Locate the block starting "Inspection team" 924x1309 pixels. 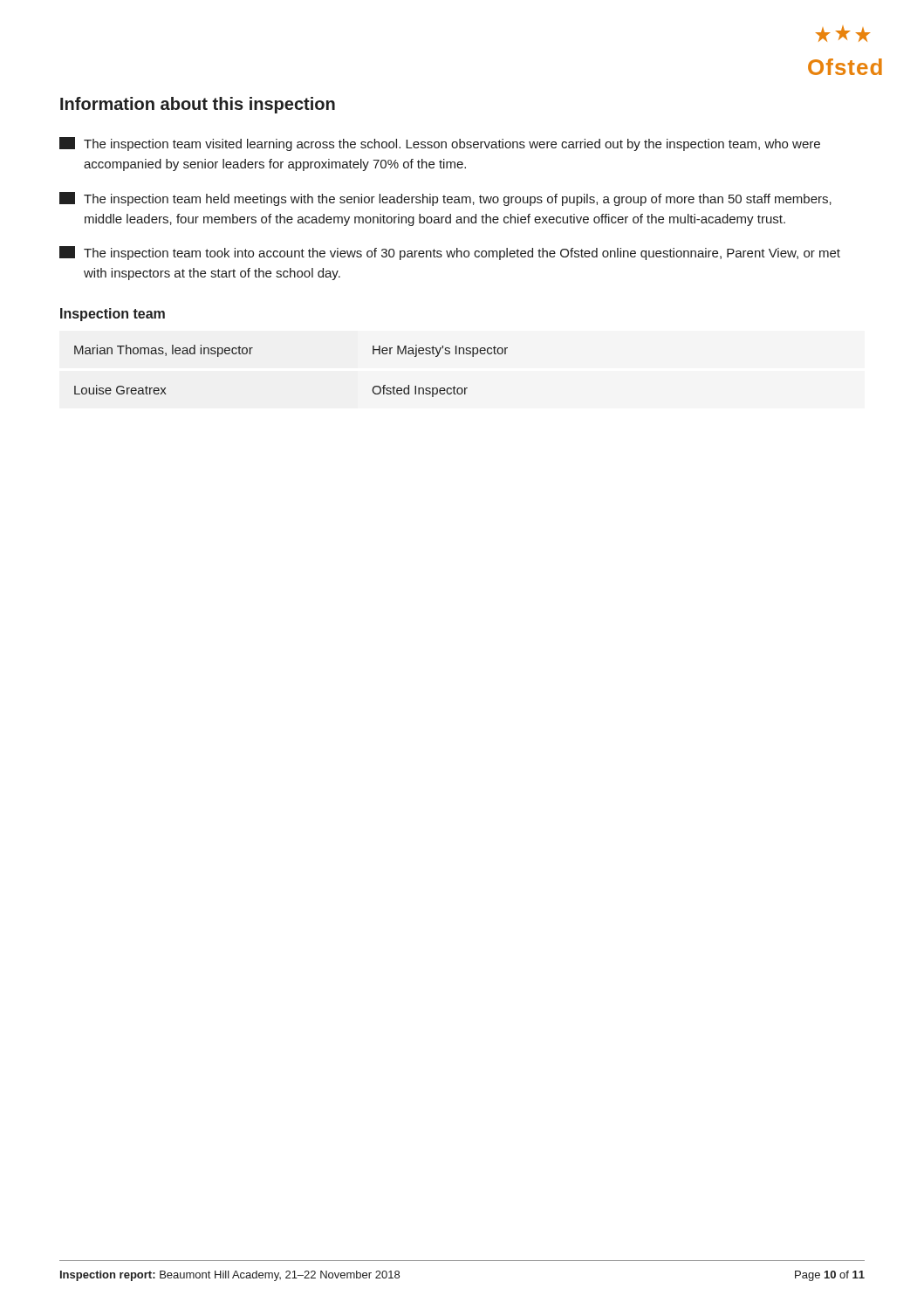[x=112, y=313]
